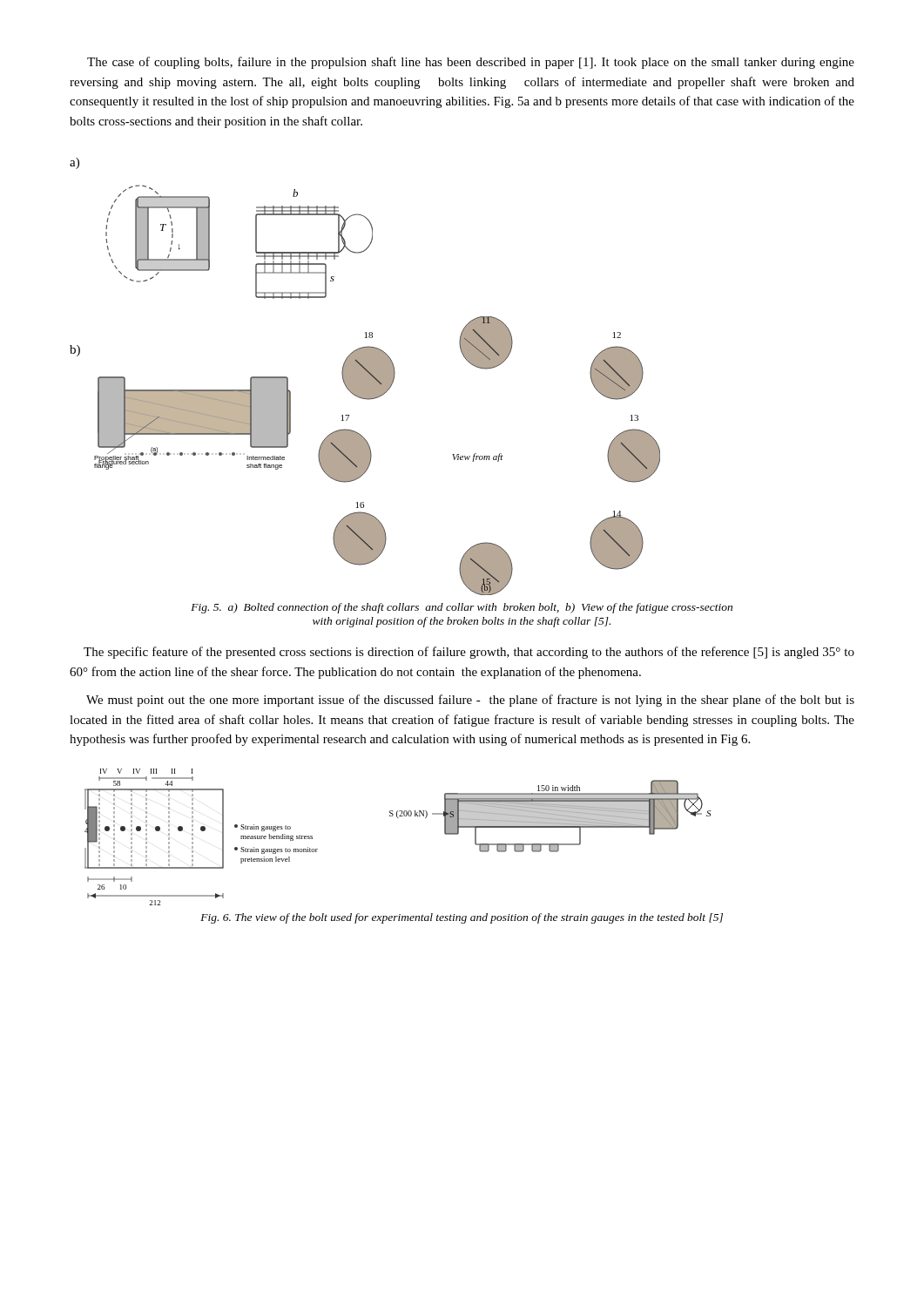Click on the block starting "The case of coupling bolts, failure in"
924x1307 pixels.
pos(462,91)
